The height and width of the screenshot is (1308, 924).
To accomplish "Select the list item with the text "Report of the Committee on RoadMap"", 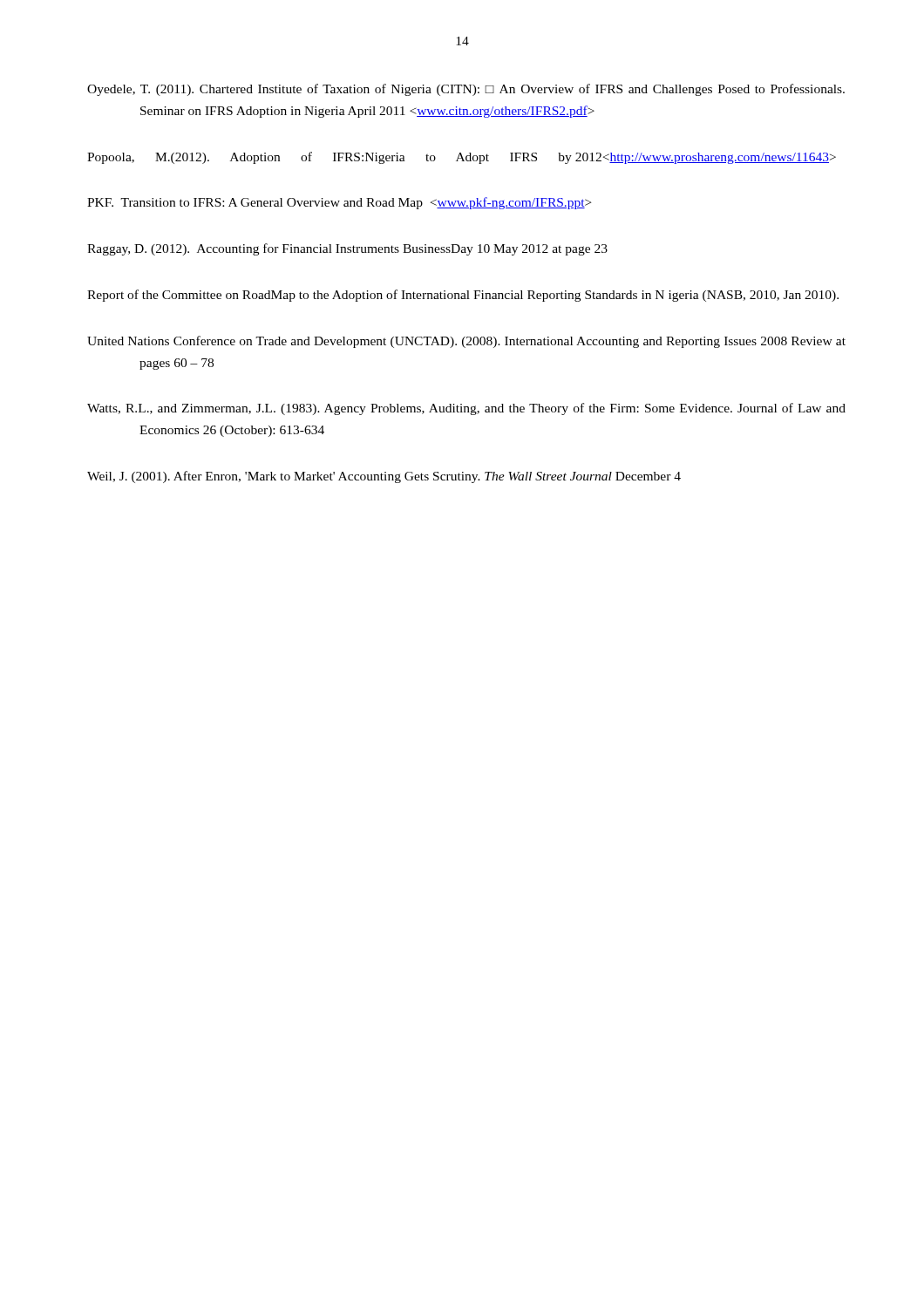I will (463, 294).
